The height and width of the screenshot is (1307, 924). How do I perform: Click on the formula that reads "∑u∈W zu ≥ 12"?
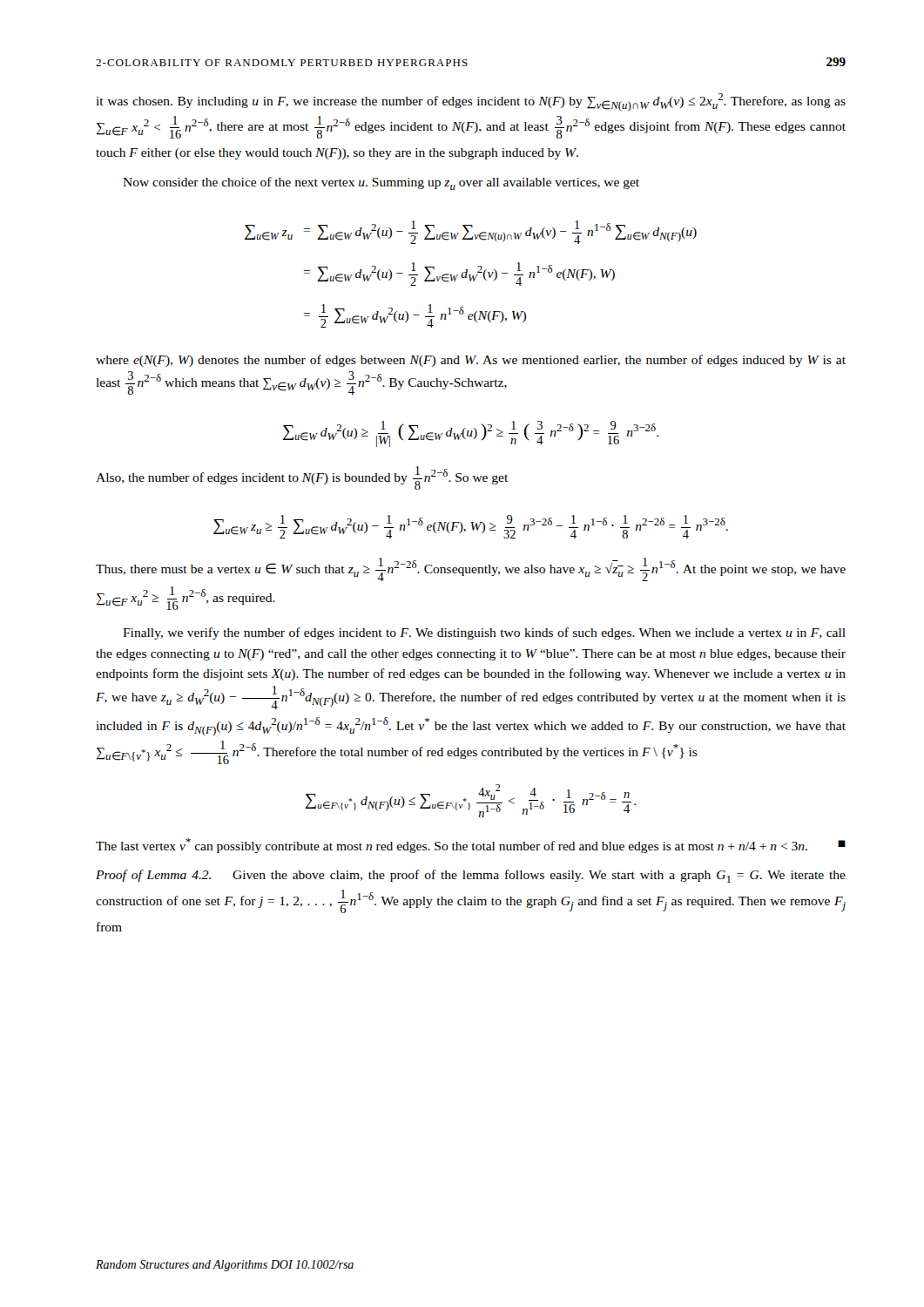tap(471, 527)
